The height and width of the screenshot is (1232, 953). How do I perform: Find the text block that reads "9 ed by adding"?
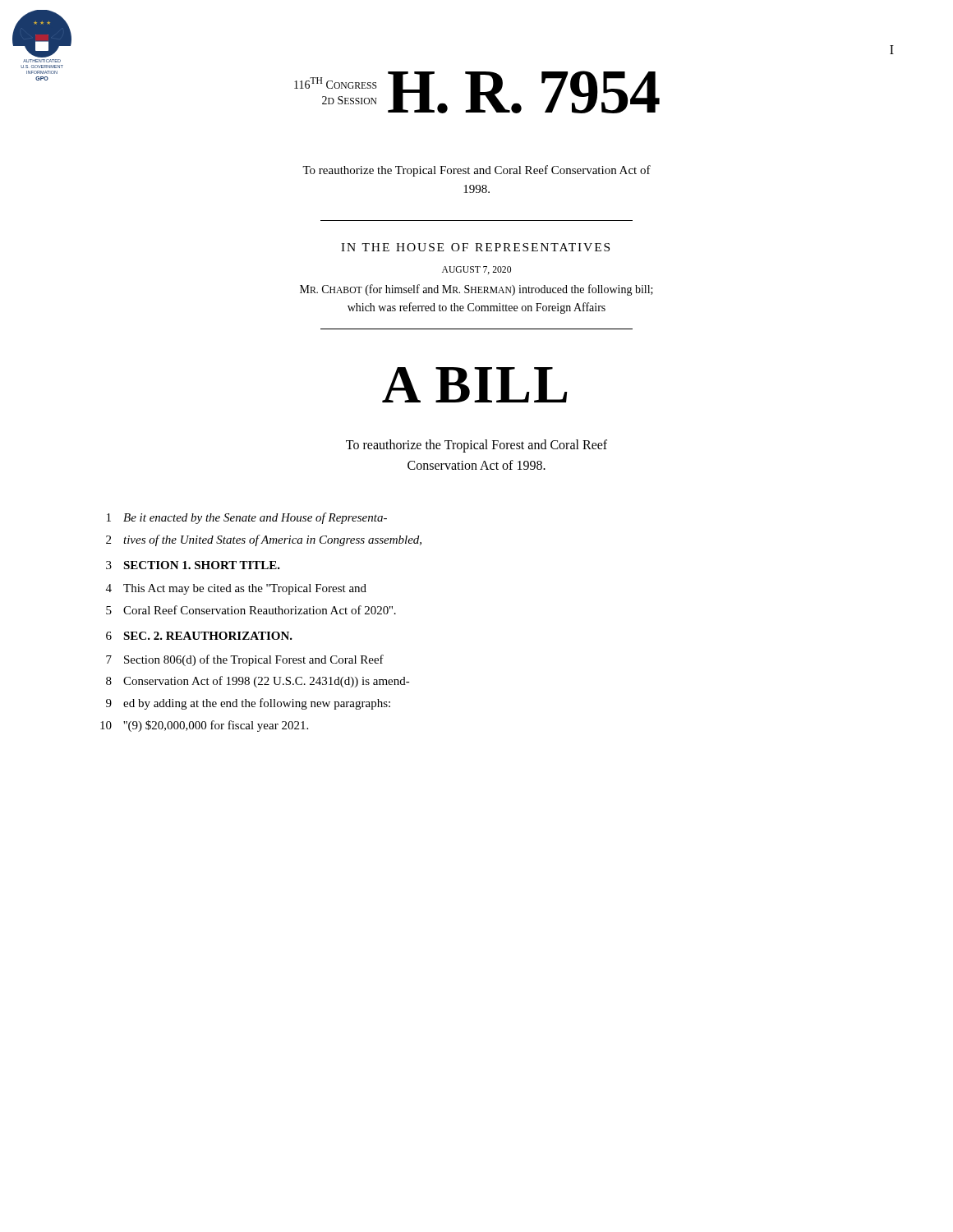[248, 704]
